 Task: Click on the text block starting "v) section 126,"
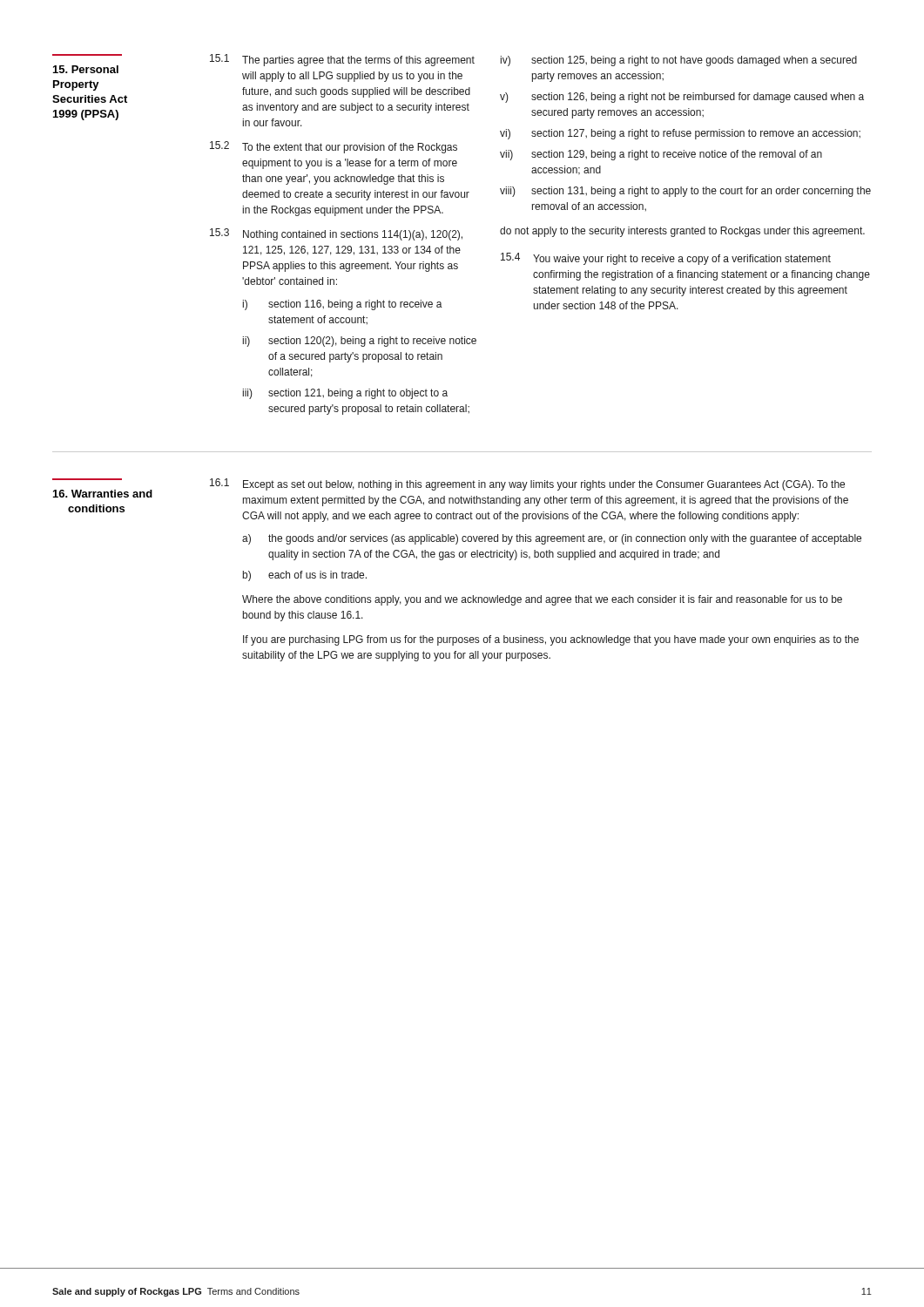[686, 105]
